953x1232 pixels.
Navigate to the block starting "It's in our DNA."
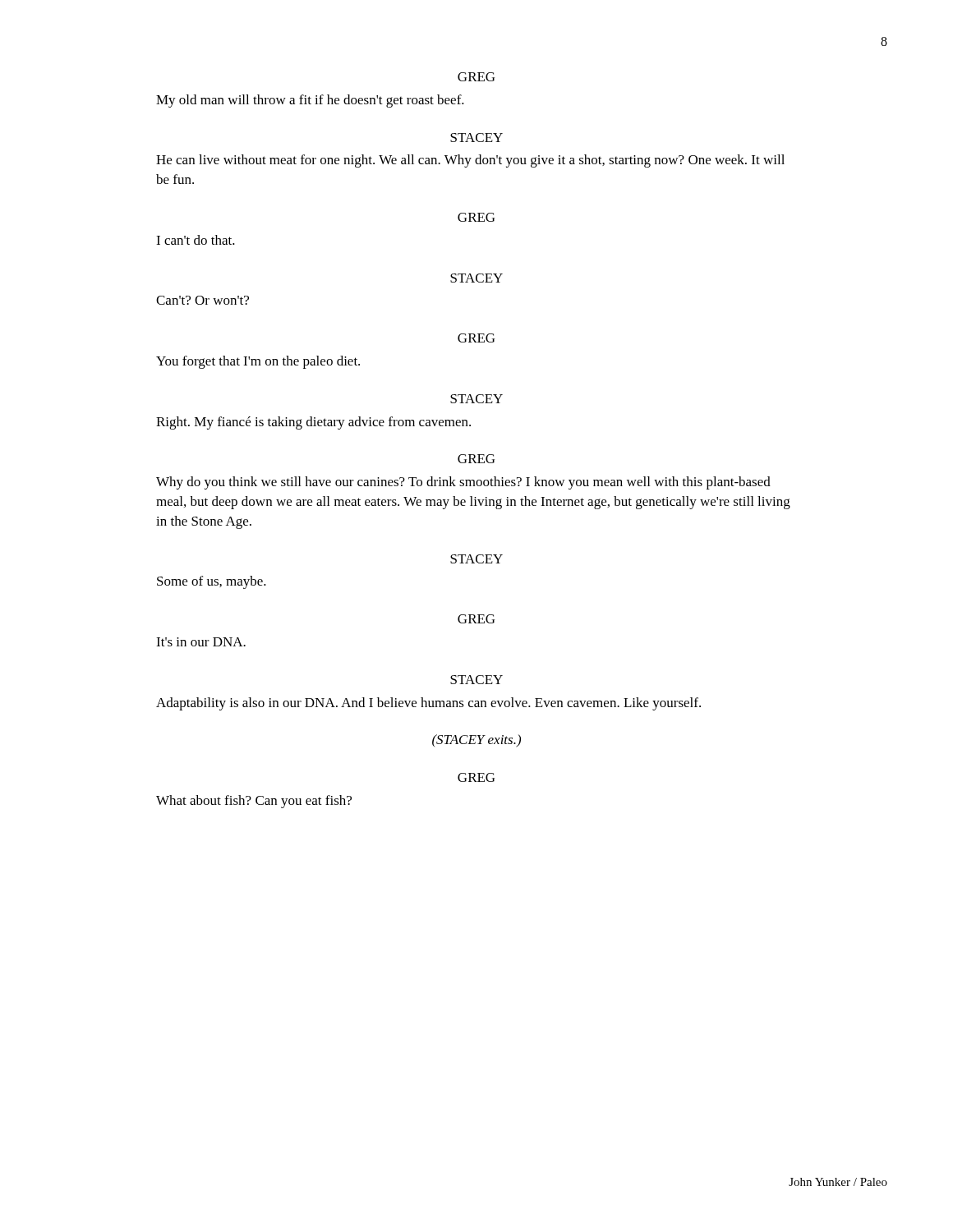click(201, 642)
